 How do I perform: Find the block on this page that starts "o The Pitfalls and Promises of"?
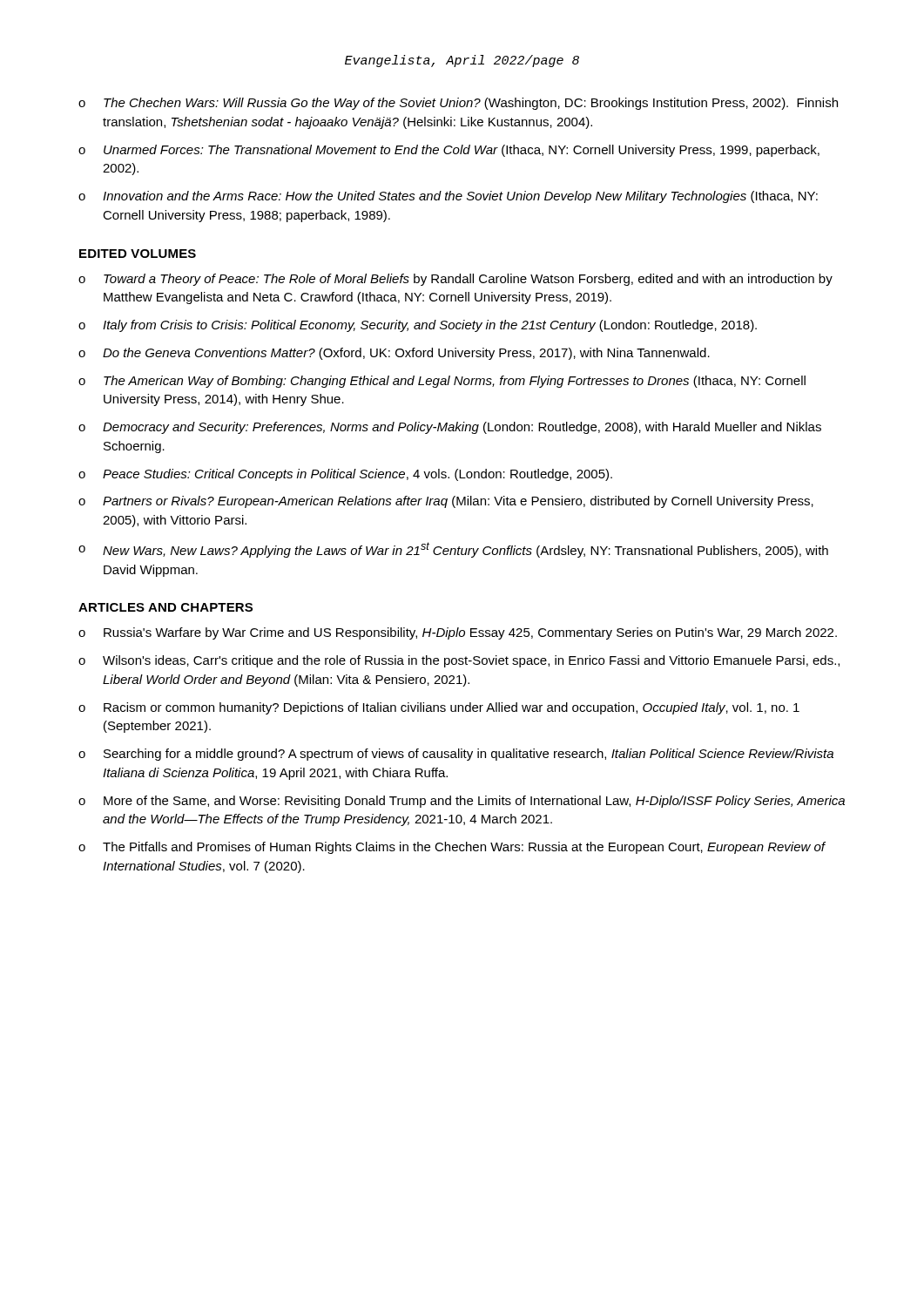click(x=462, y=856)
